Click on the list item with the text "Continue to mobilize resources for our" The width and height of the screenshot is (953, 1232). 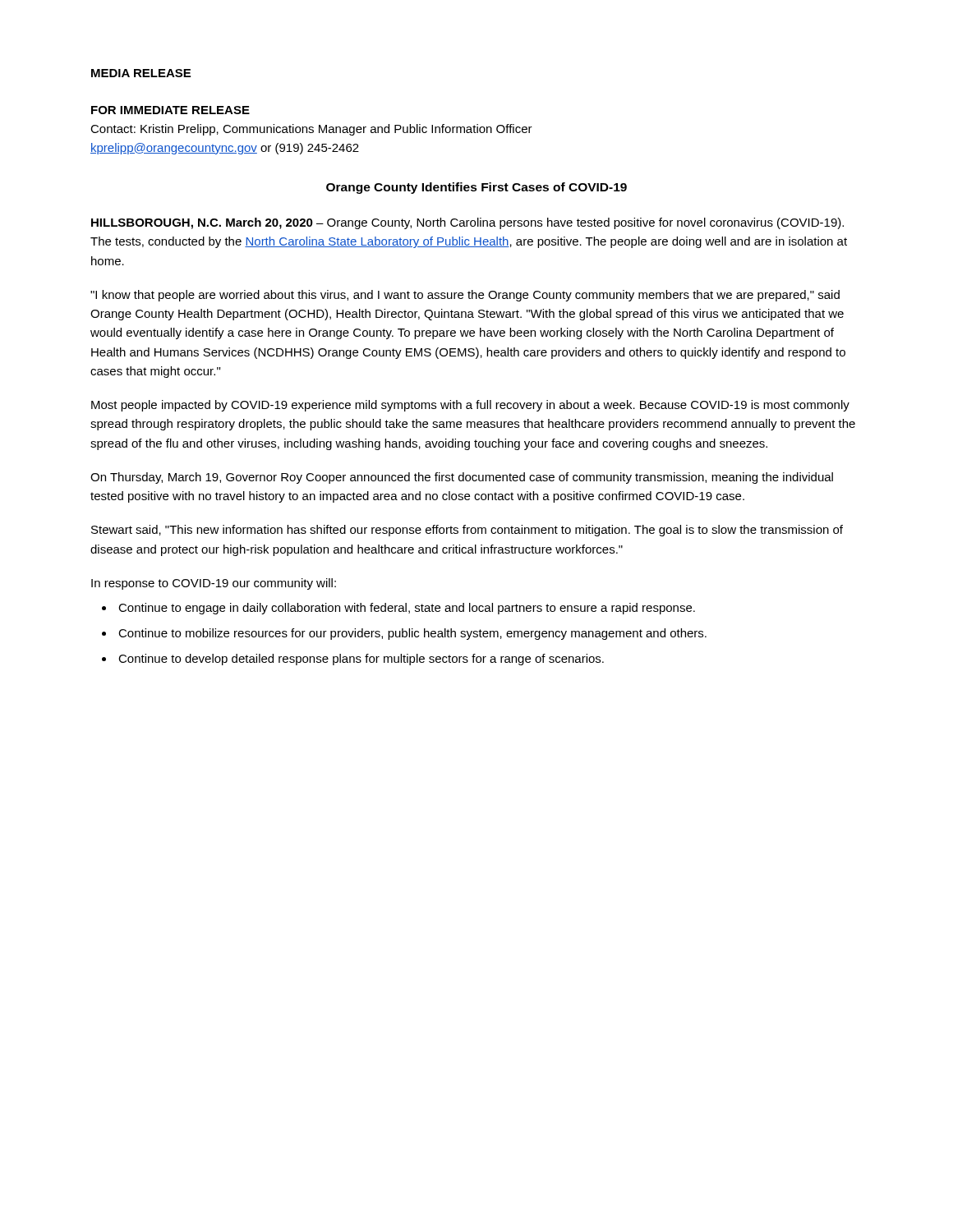pyautogui.click(x=413, y=633)
